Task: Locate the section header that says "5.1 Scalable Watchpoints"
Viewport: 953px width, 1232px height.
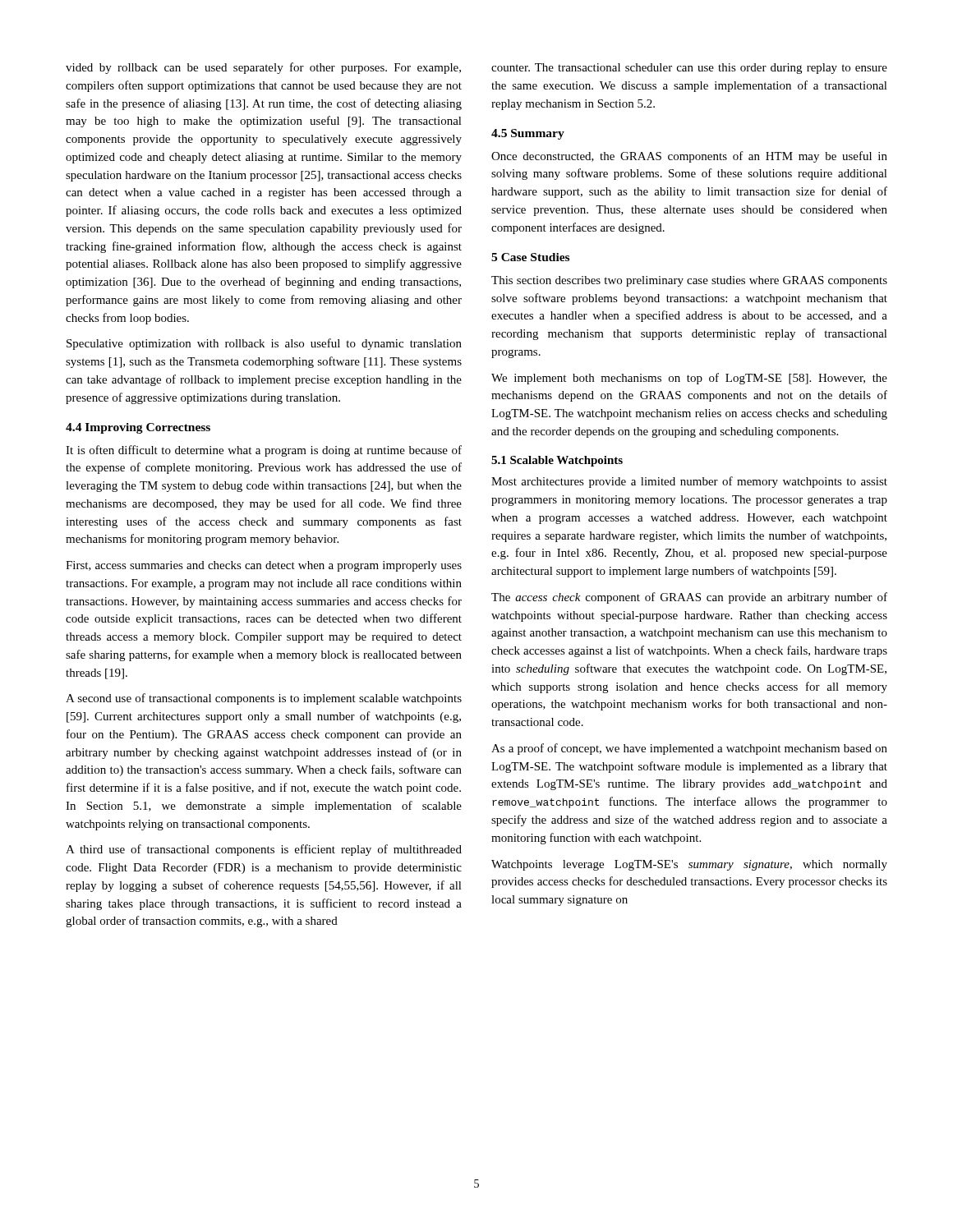Action: [x=557, y=461]
